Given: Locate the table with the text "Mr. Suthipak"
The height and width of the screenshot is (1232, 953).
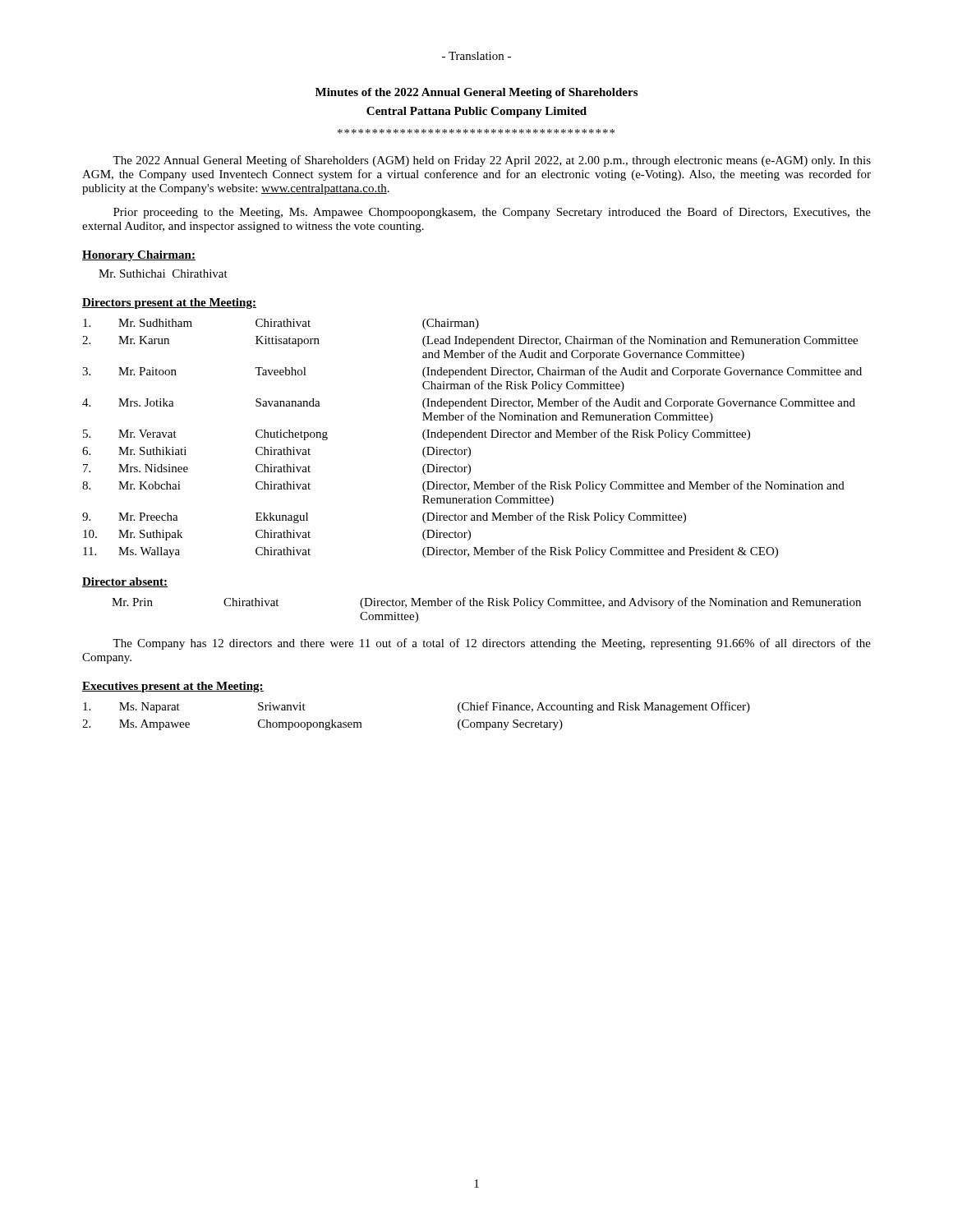Looking at the screenshot, I should 476,437.
